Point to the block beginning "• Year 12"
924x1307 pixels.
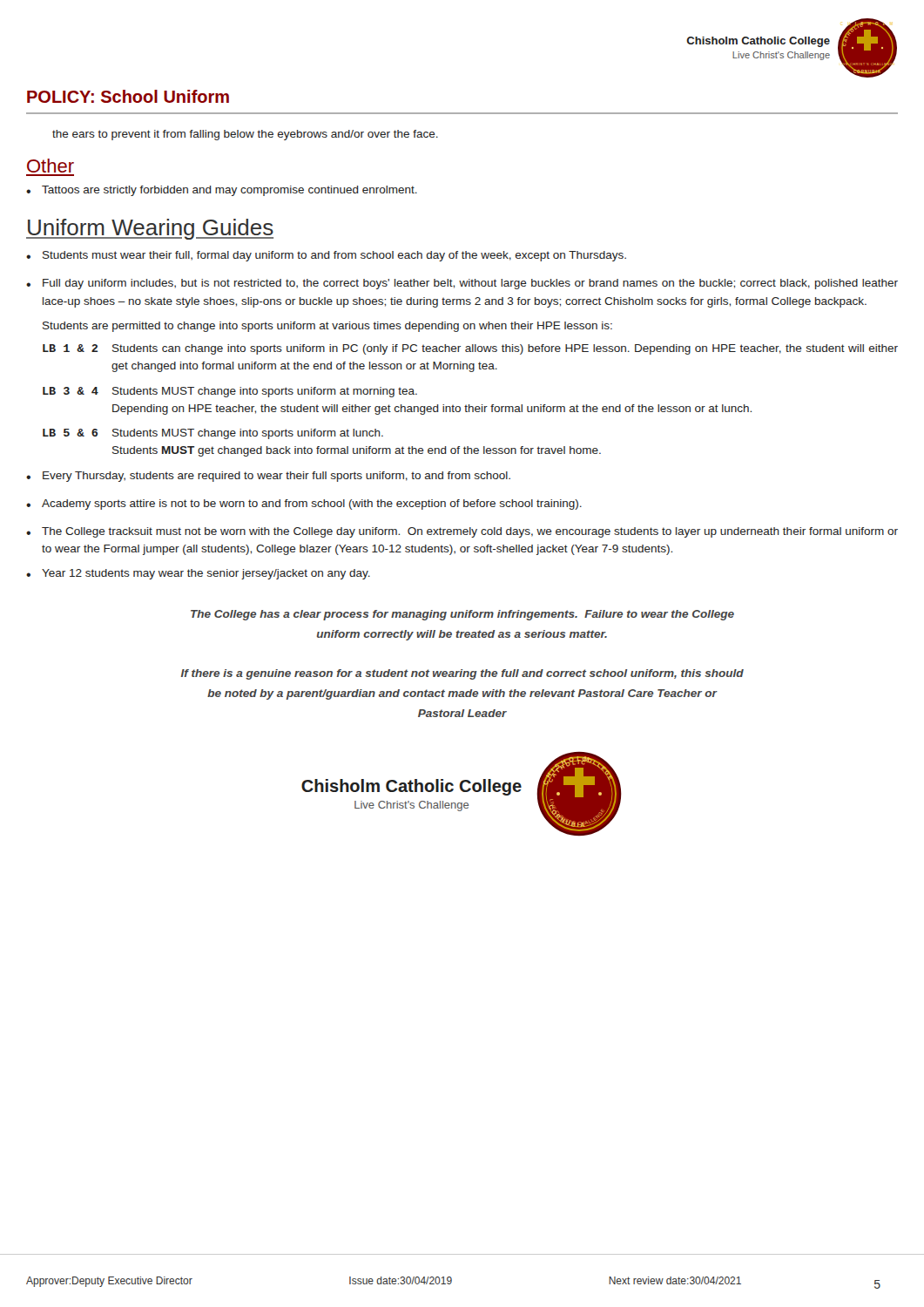point(198,574)
